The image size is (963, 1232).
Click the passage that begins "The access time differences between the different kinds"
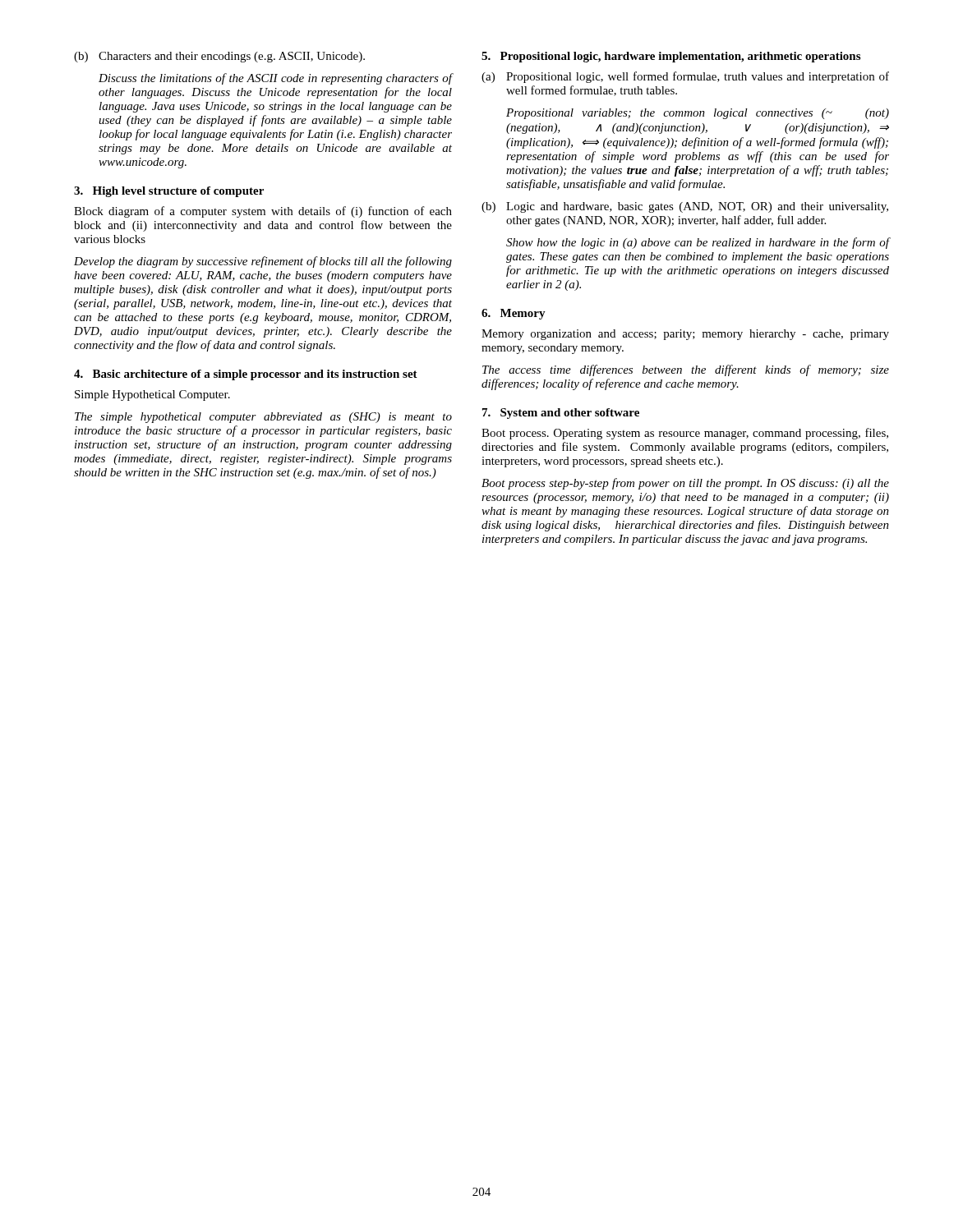685,377
